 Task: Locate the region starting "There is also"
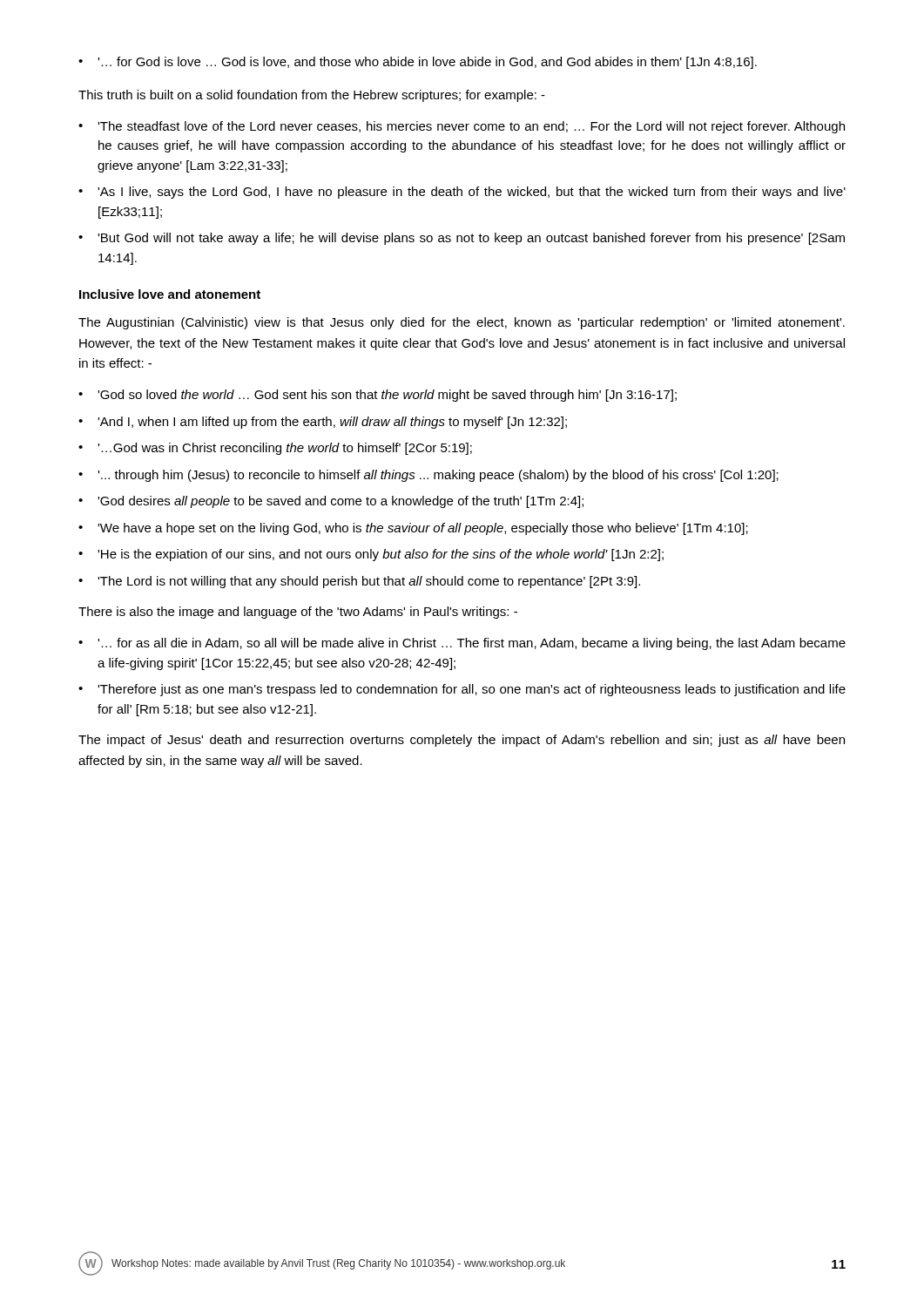462,611
